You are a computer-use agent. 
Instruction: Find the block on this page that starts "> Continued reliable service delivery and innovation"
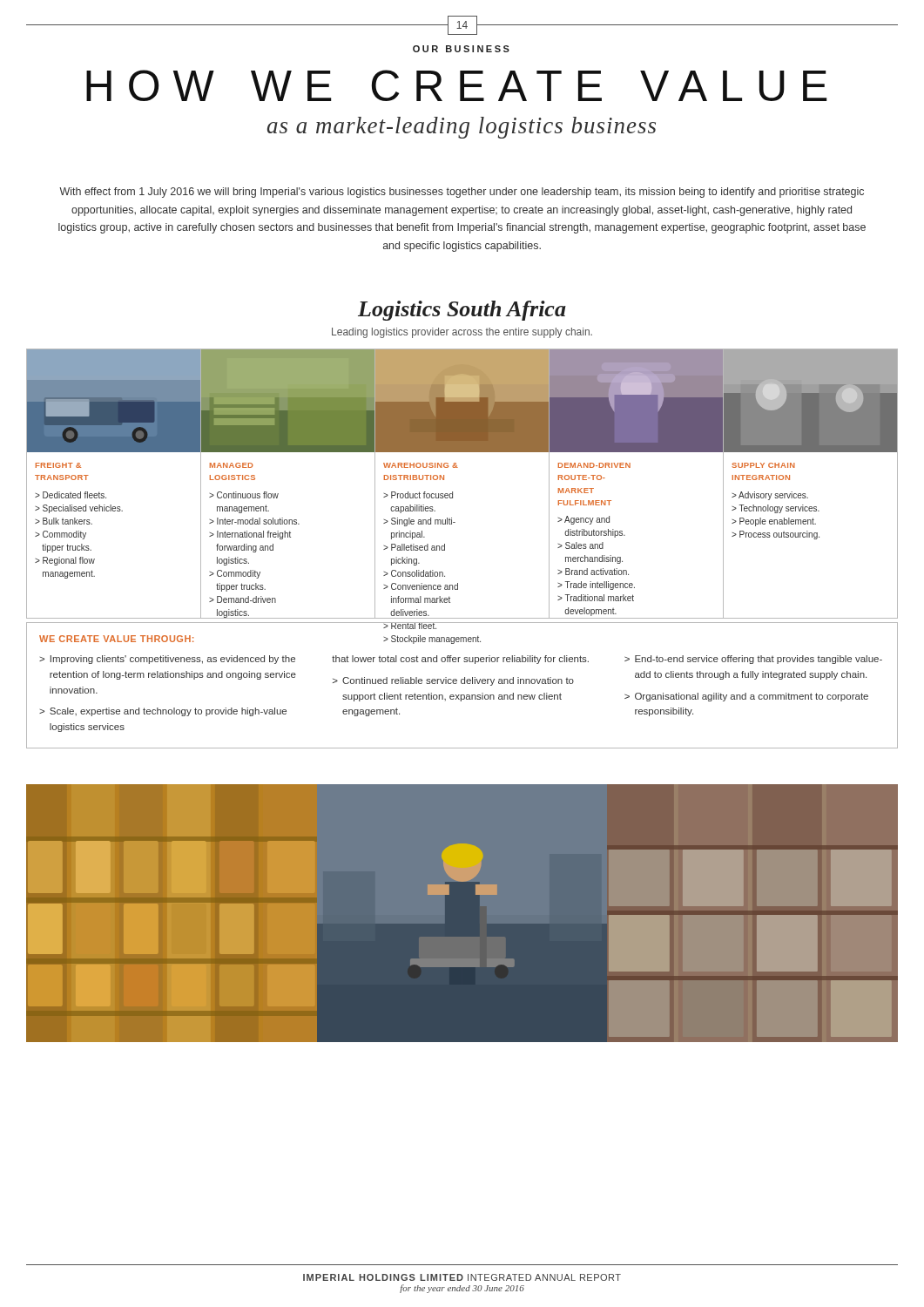coord(462,697)
